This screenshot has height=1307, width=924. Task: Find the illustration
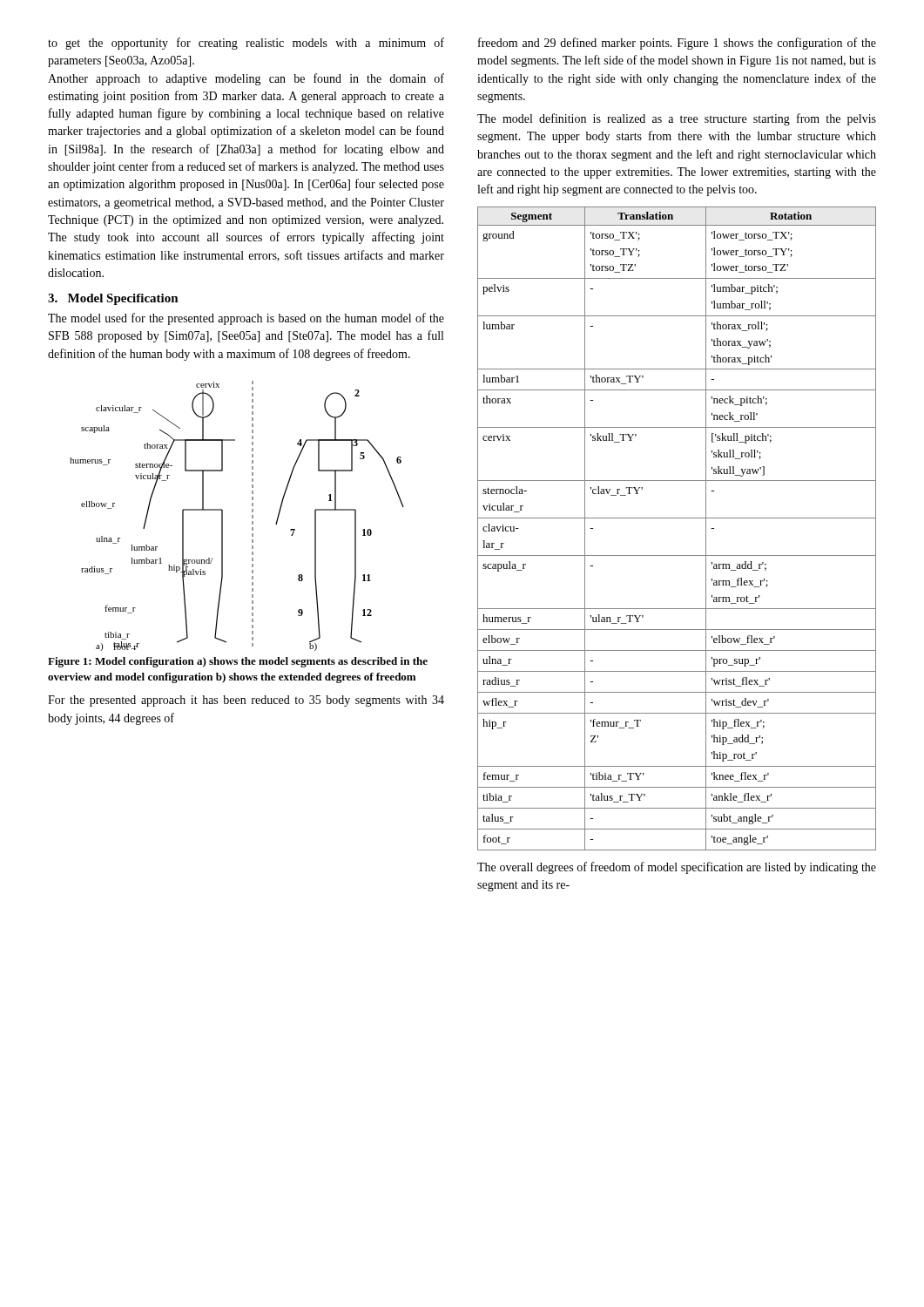[246, 511]
